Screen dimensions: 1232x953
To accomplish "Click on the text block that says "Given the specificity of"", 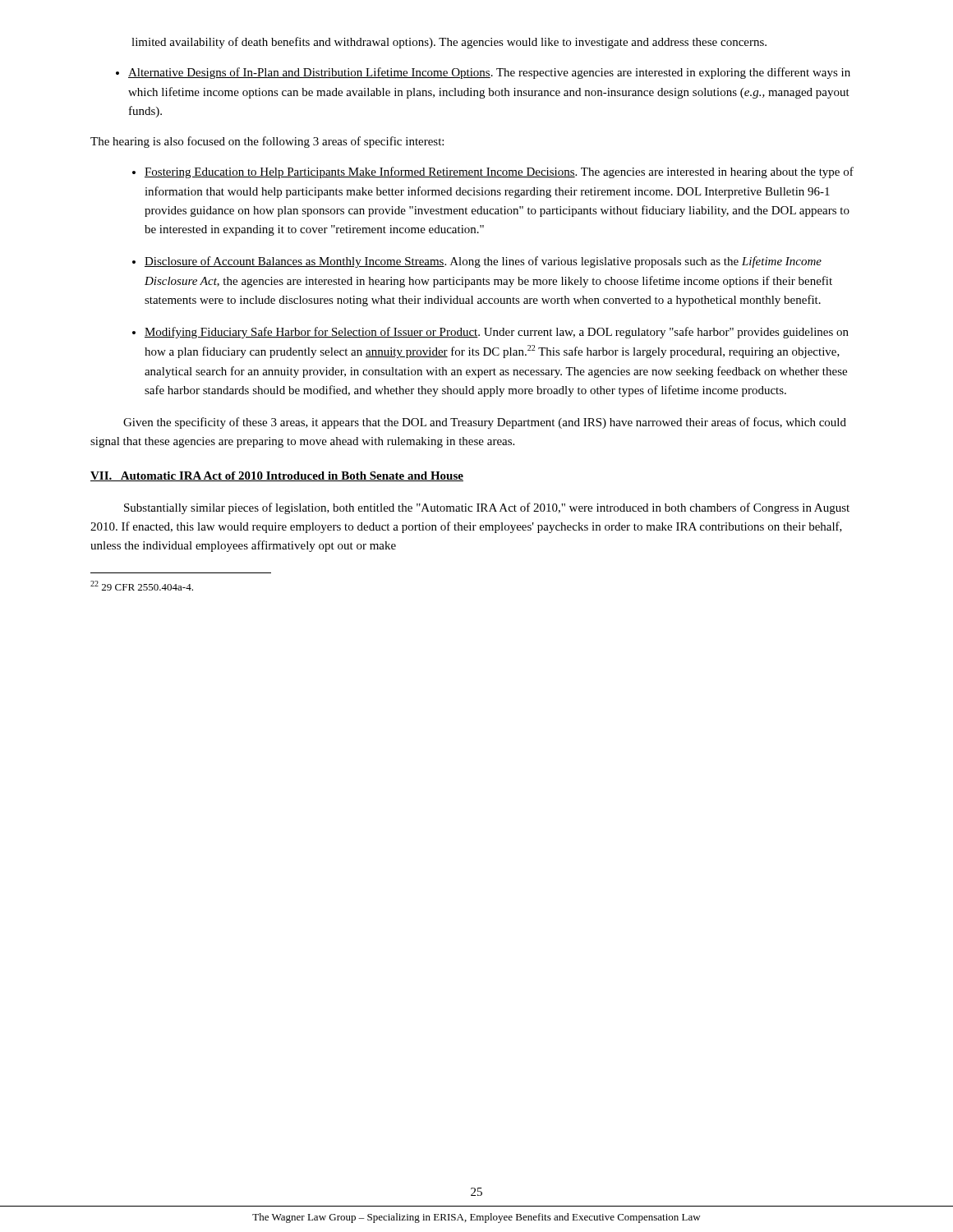I will pyautogui.click(x=468, y=432).
